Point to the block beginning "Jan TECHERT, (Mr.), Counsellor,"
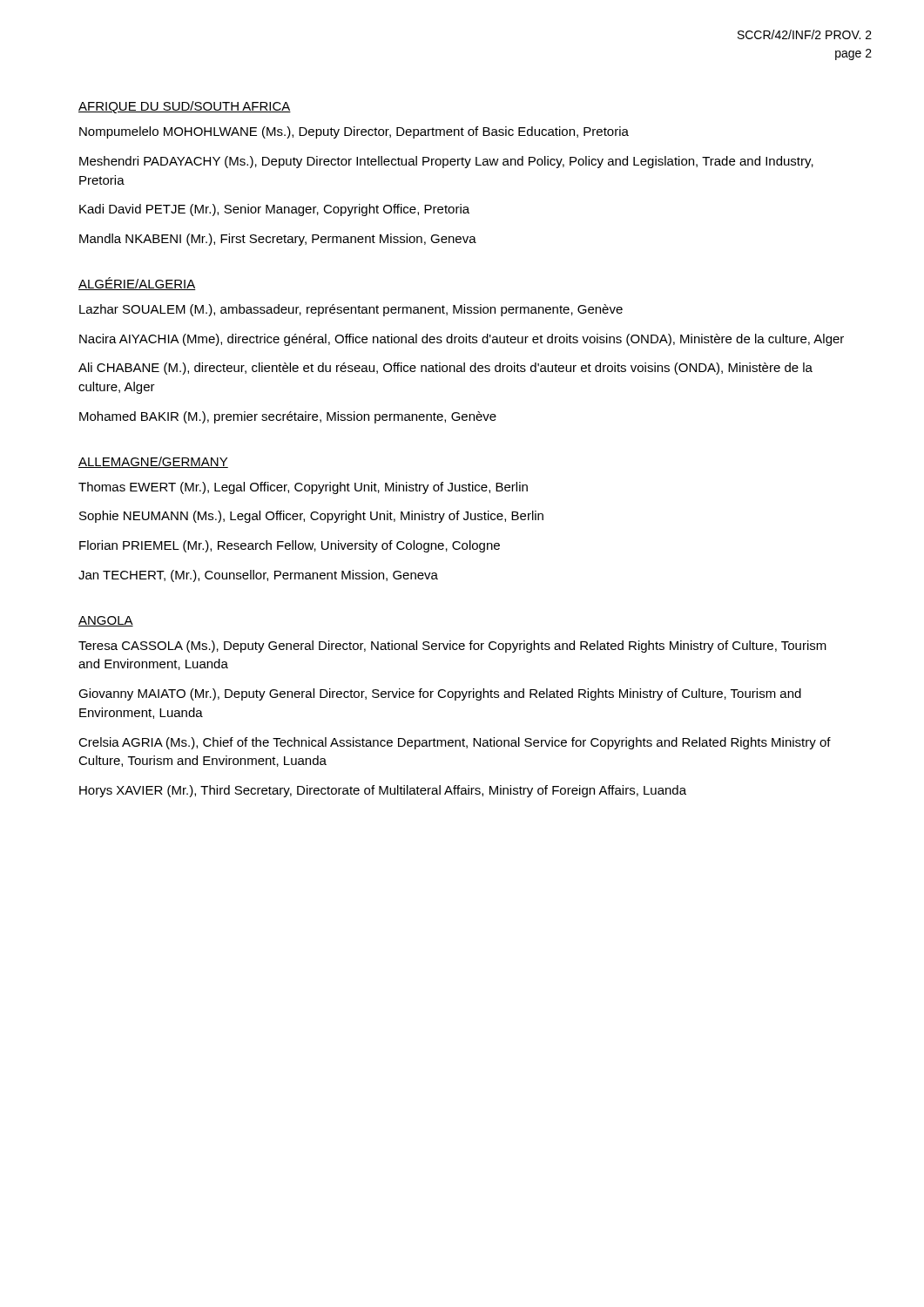This screenshot has height=1307, width=924. click(258, 574)
